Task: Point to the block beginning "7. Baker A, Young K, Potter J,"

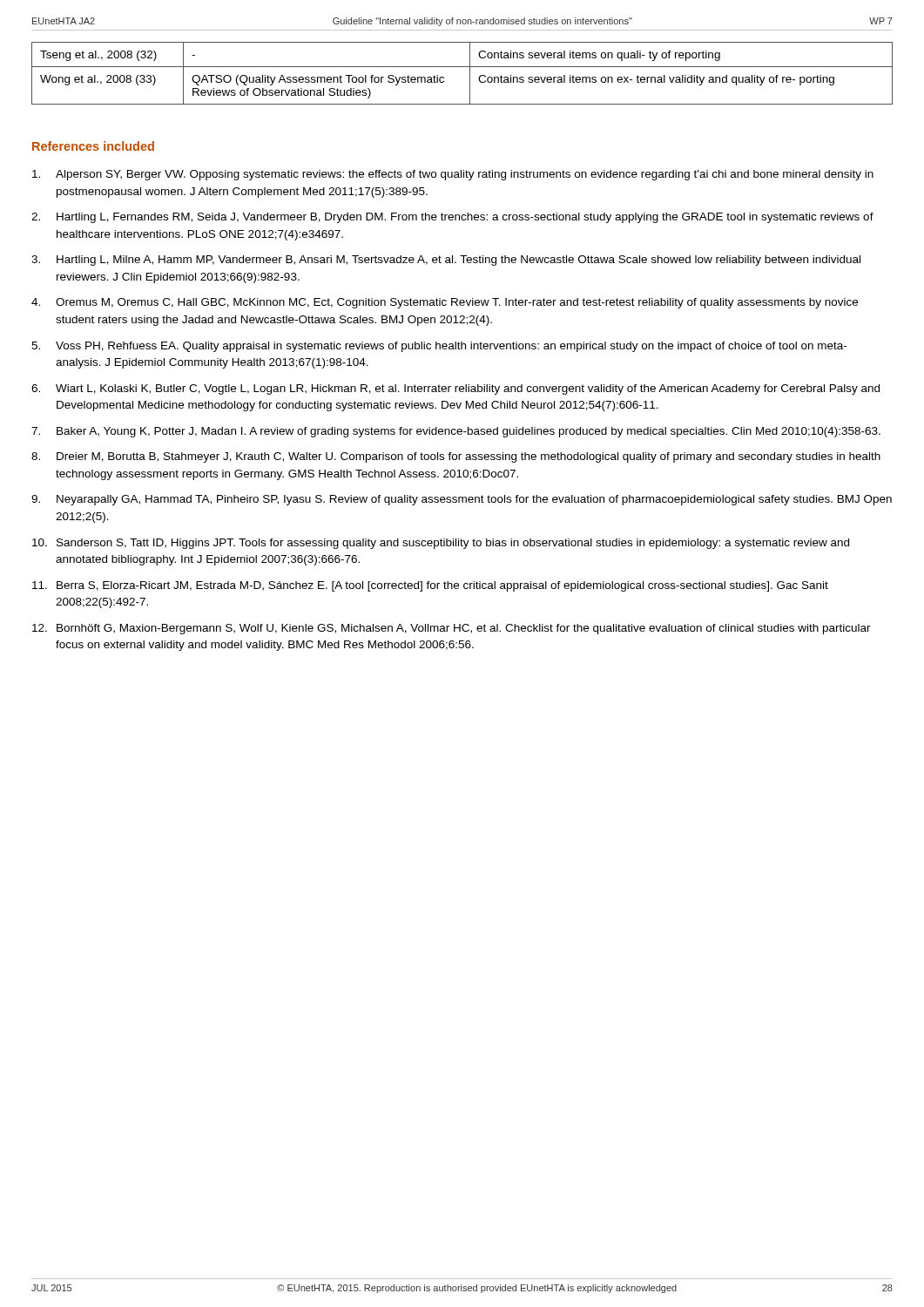Action: 462,431
